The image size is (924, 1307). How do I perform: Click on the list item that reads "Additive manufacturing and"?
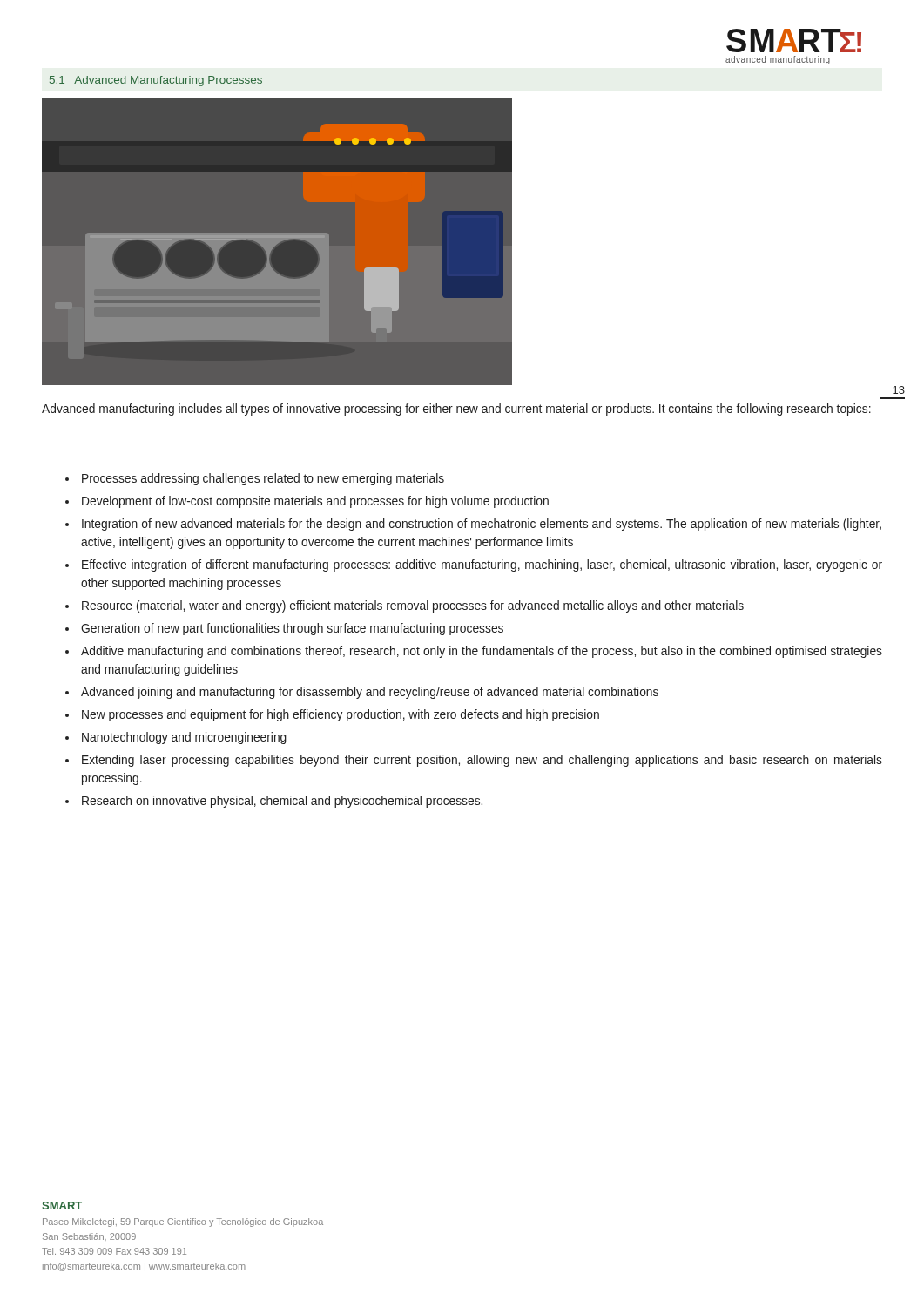tap(462, 661)
